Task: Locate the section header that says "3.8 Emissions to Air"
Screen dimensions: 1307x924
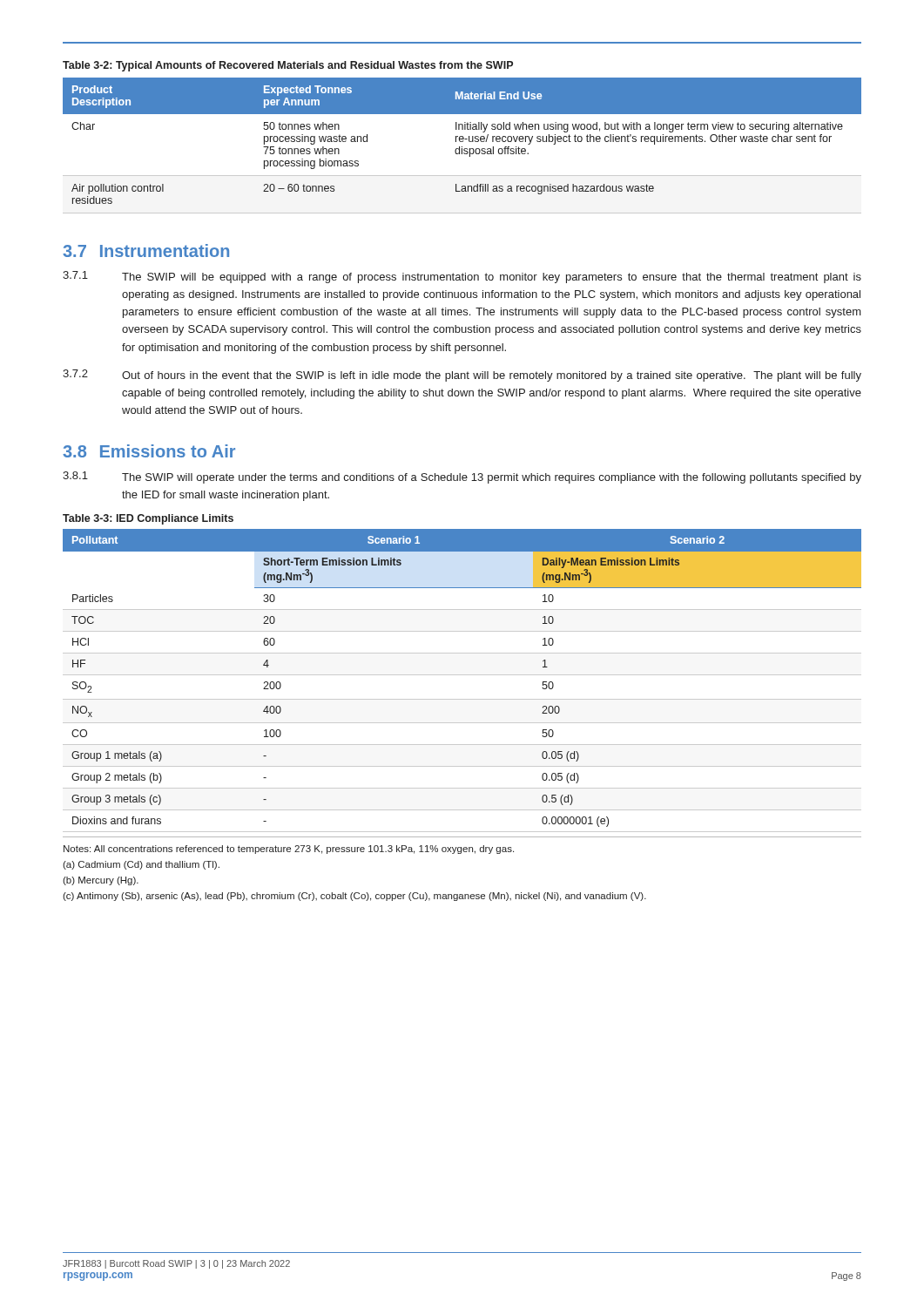Action: [149, 452]
